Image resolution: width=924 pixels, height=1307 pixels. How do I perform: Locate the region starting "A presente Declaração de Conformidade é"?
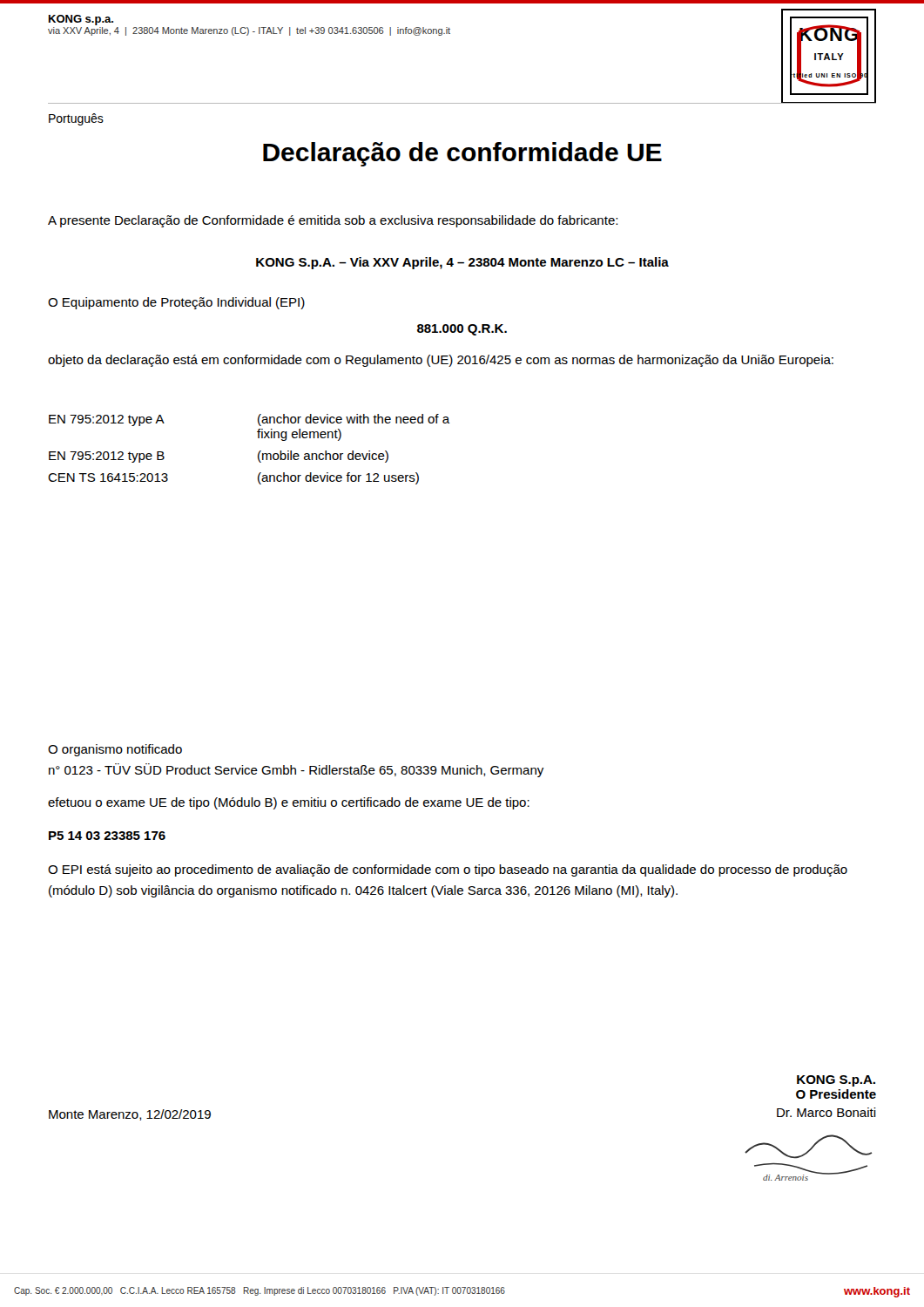pyautogui.click(x=333, y=220)
